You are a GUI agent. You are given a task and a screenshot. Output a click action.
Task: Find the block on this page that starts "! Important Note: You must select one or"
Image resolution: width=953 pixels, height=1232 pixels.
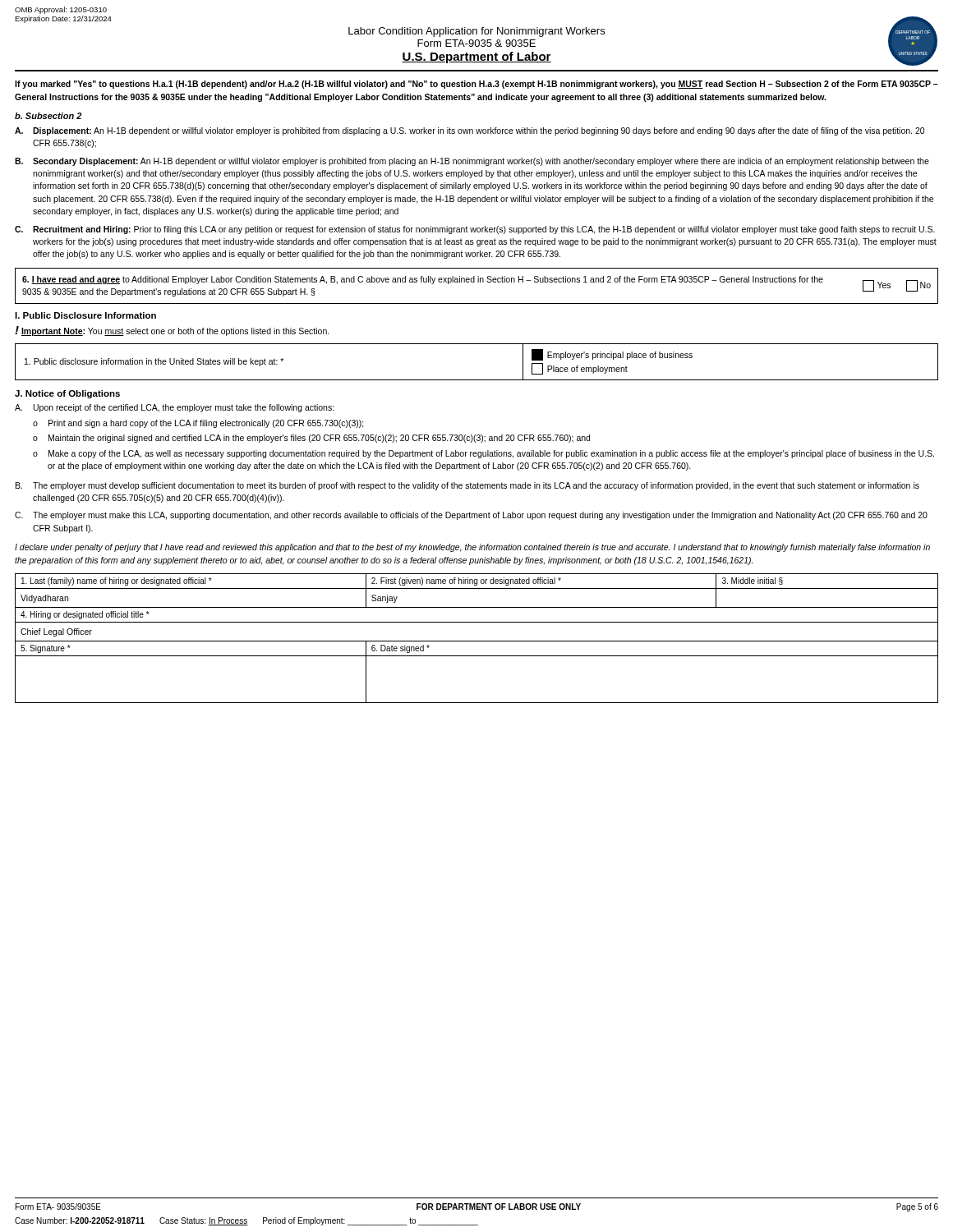tap(172, 330)
